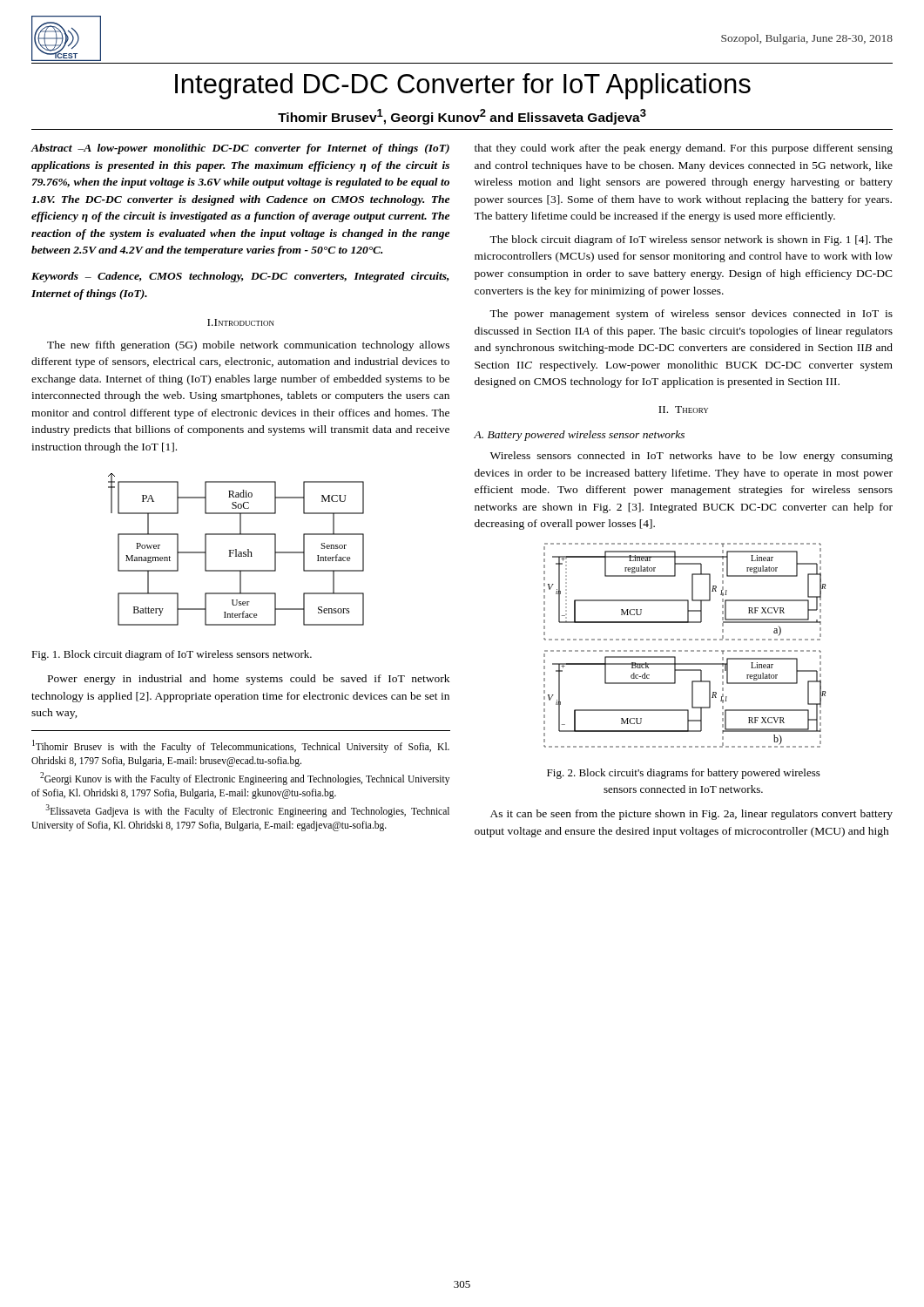Locate the text block containing "The power management"
This screenshot has width=924, height=1307.
point(683,347)
